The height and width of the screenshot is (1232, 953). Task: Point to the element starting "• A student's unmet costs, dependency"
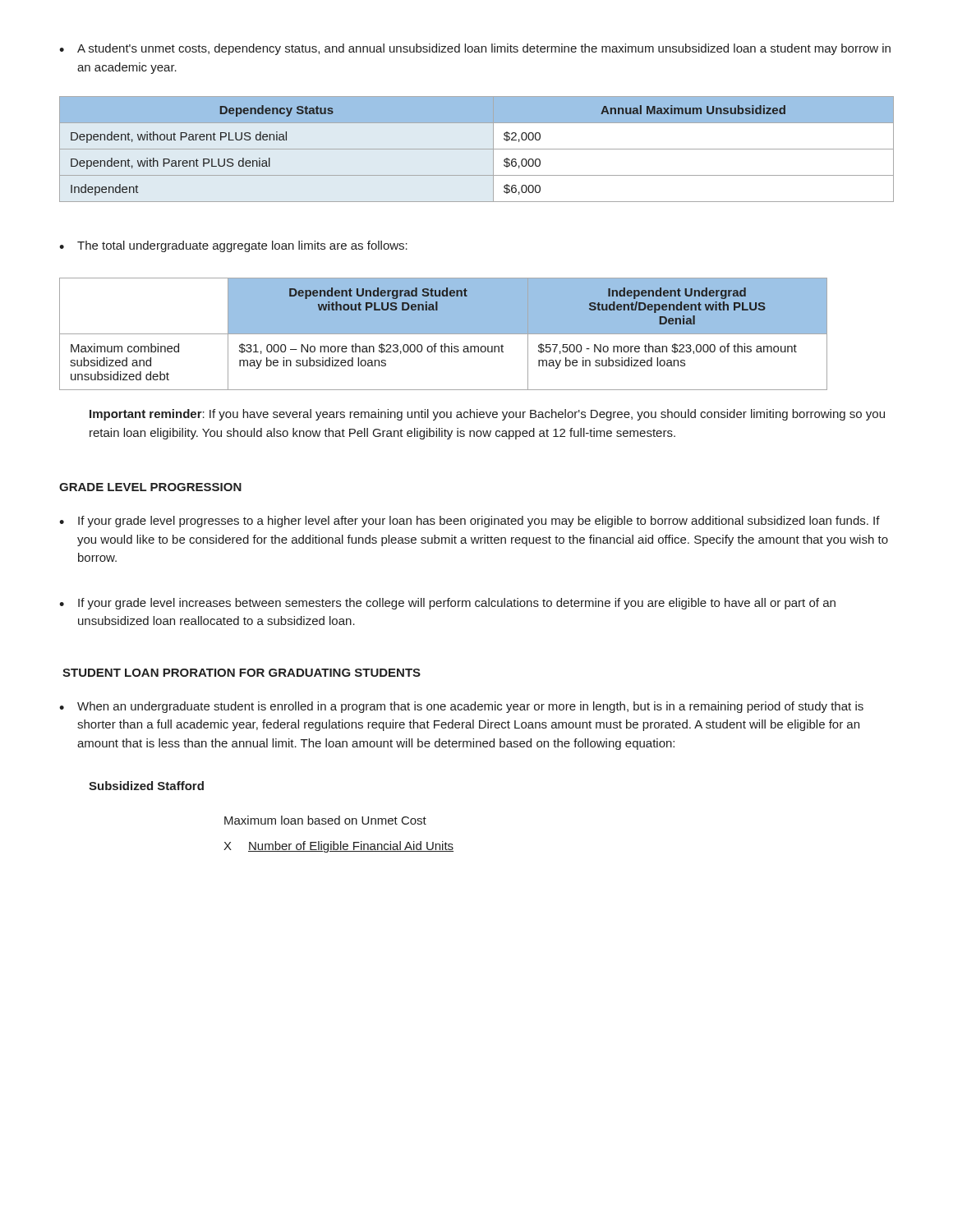(x=476, y=58)
